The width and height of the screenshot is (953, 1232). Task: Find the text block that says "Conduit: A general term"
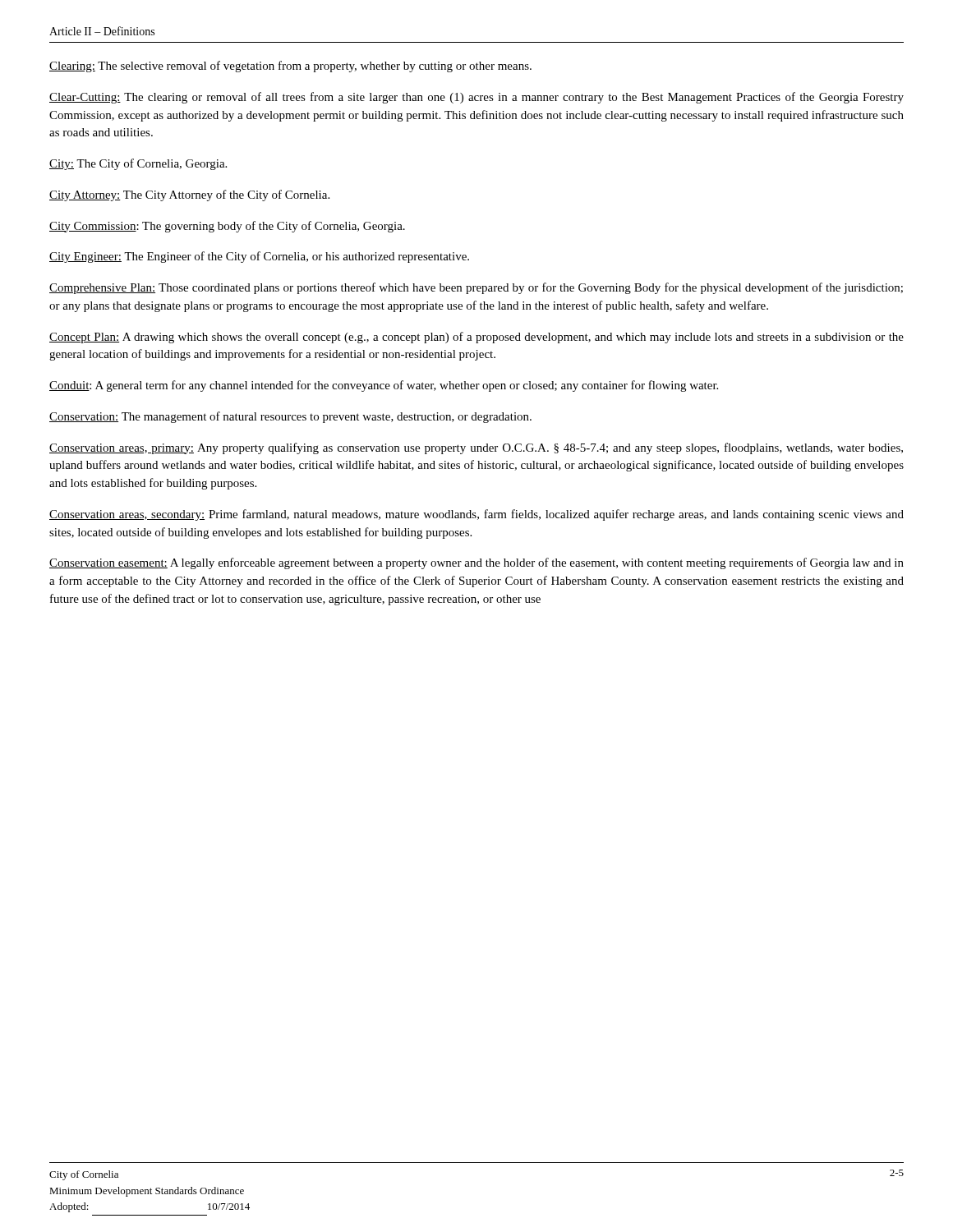click(384, 385)
